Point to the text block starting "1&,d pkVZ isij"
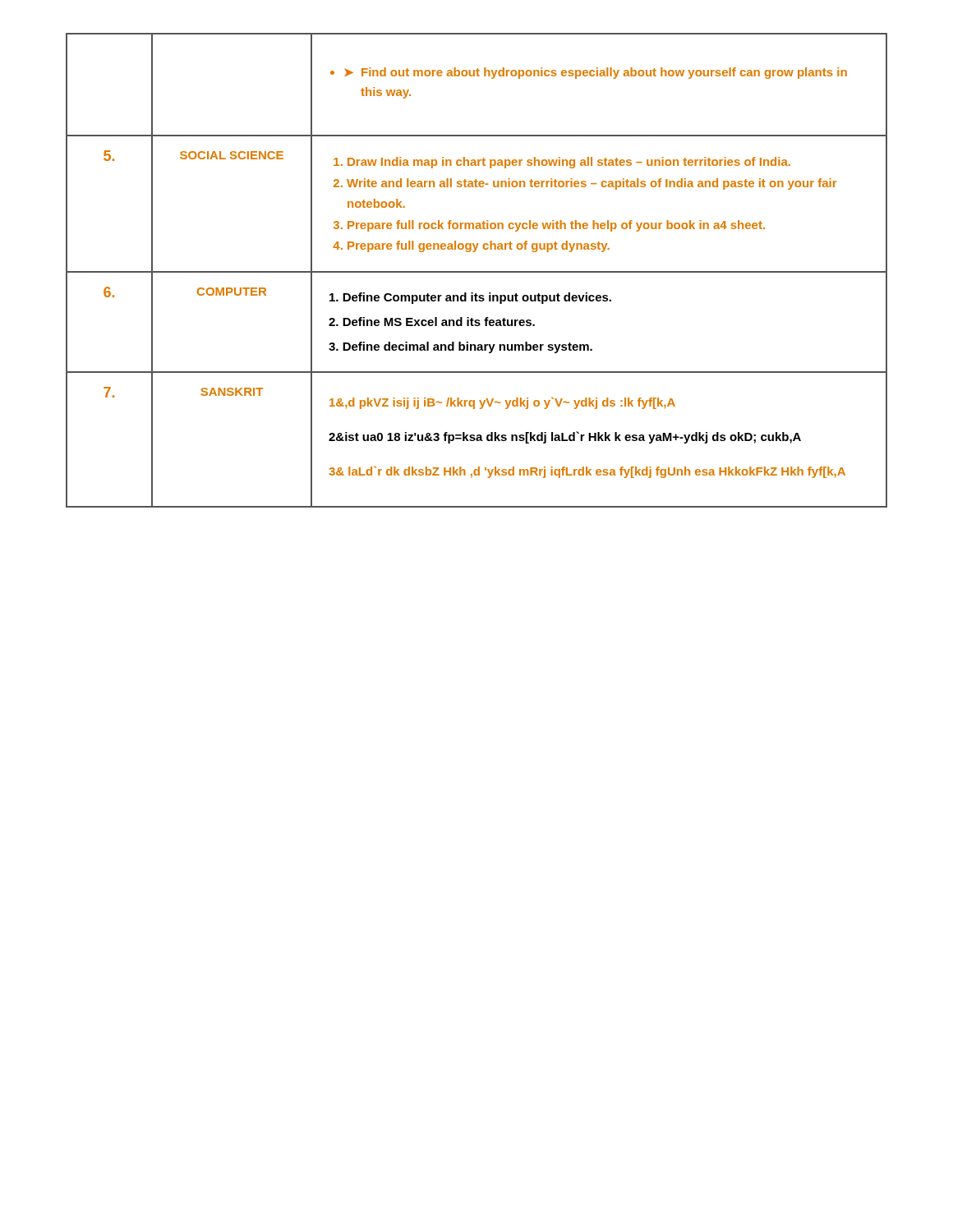Screen dimensions: 1232x953 [599, 436]
